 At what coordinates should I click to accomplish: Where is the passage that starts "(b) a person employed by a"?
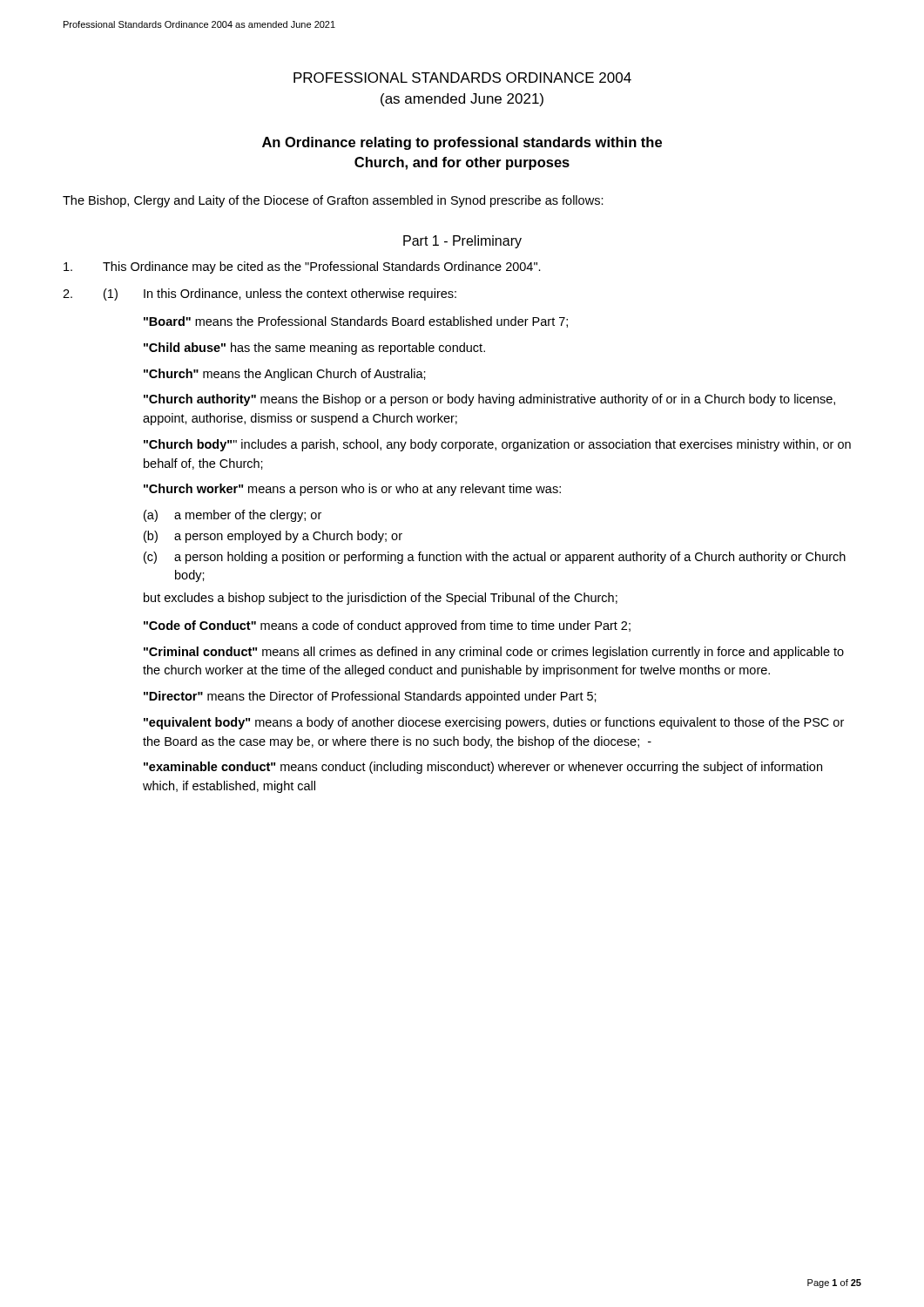(x=273, y=537)
